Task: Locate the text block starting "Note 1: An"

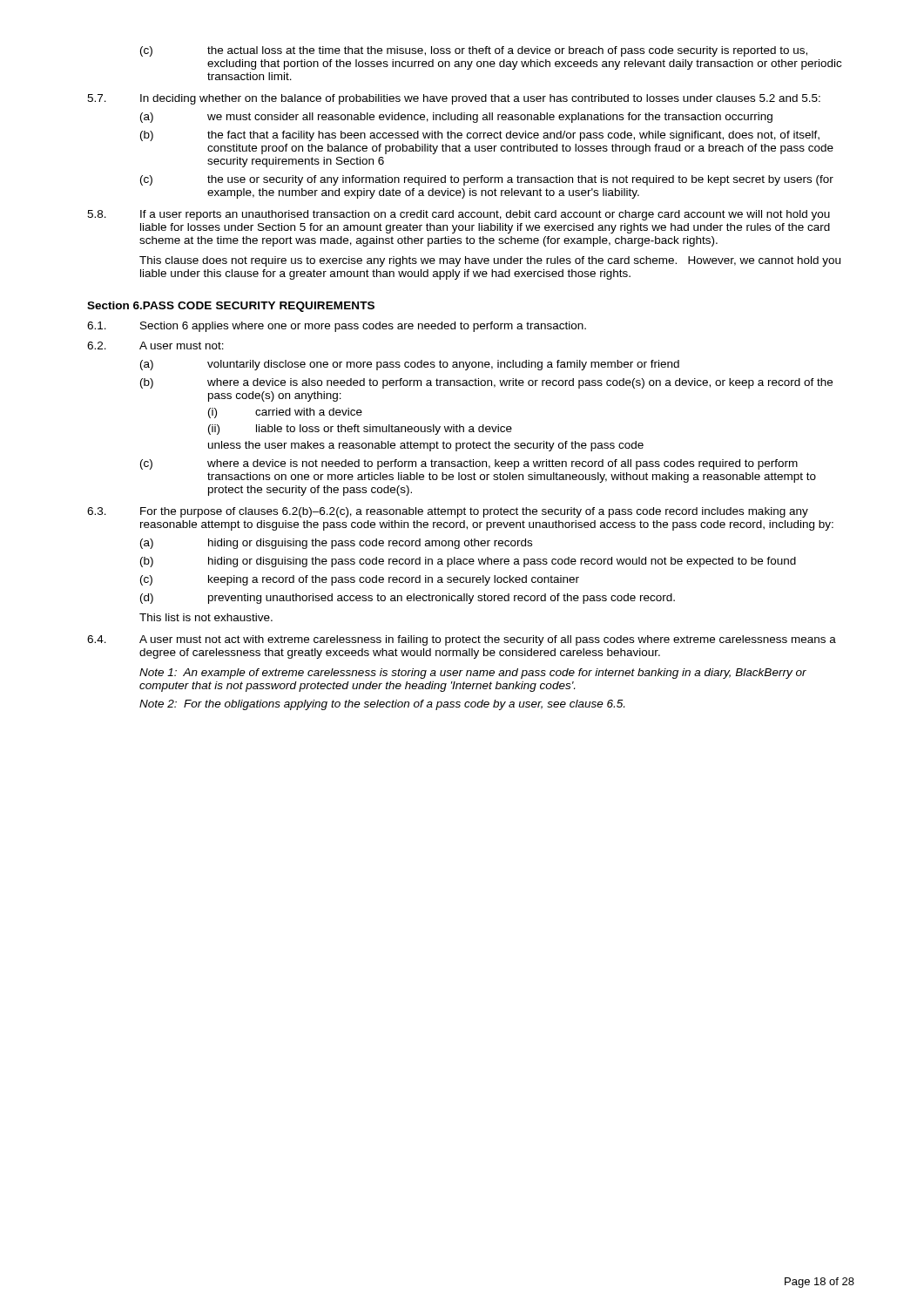Action: 473,679
